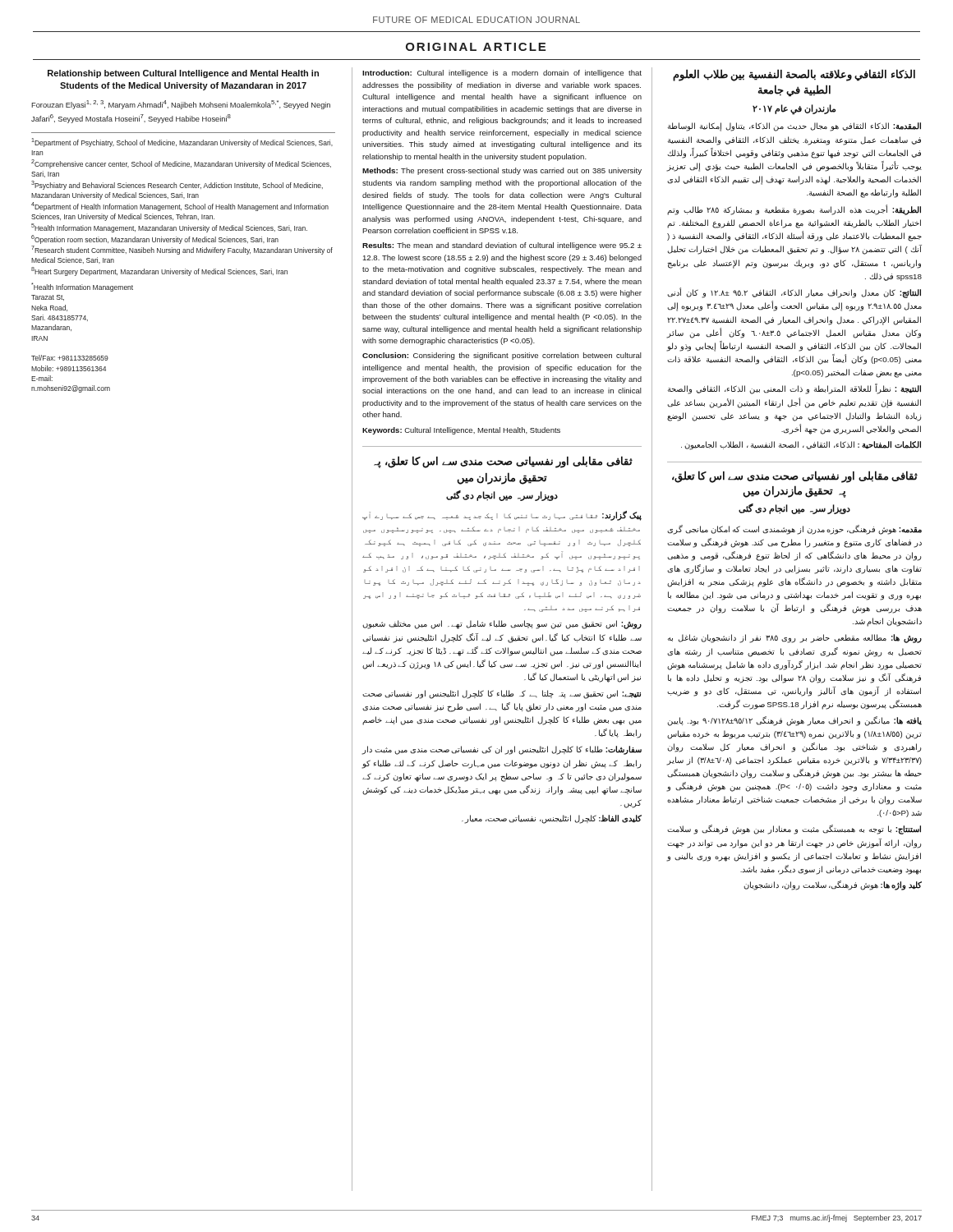Viewport: 953px width, 1232px height.
Task: Click the passage that begins "الكلمات المفتاحية : الذكاء، الثقافي ، الصحة"
Action: point(801,445)
